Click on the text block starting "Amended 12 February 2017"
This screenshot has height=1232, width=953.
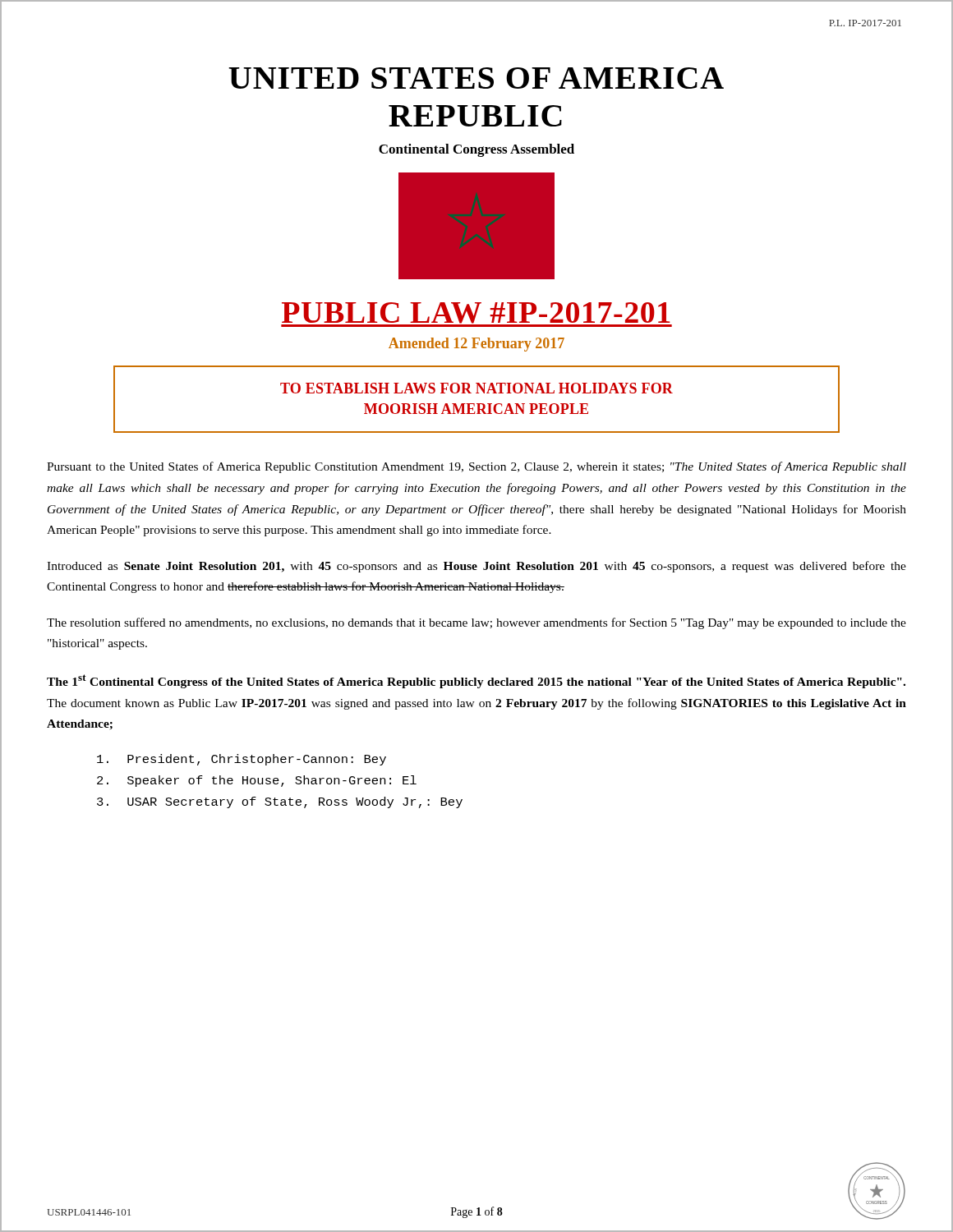point(476,343)
